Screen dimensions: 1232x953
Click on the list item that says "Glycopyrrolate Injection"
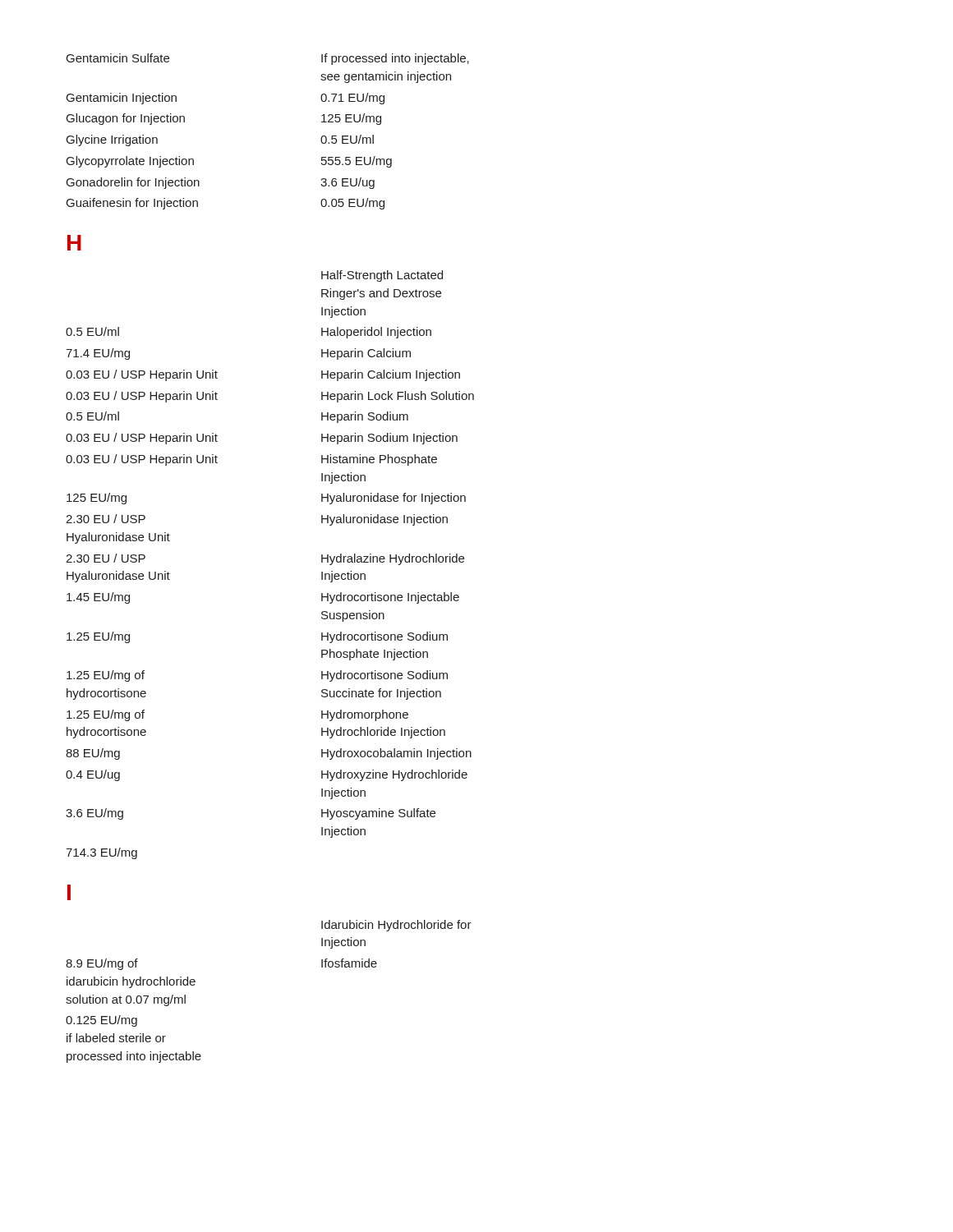pyautogui.click(x=130, y=160)
